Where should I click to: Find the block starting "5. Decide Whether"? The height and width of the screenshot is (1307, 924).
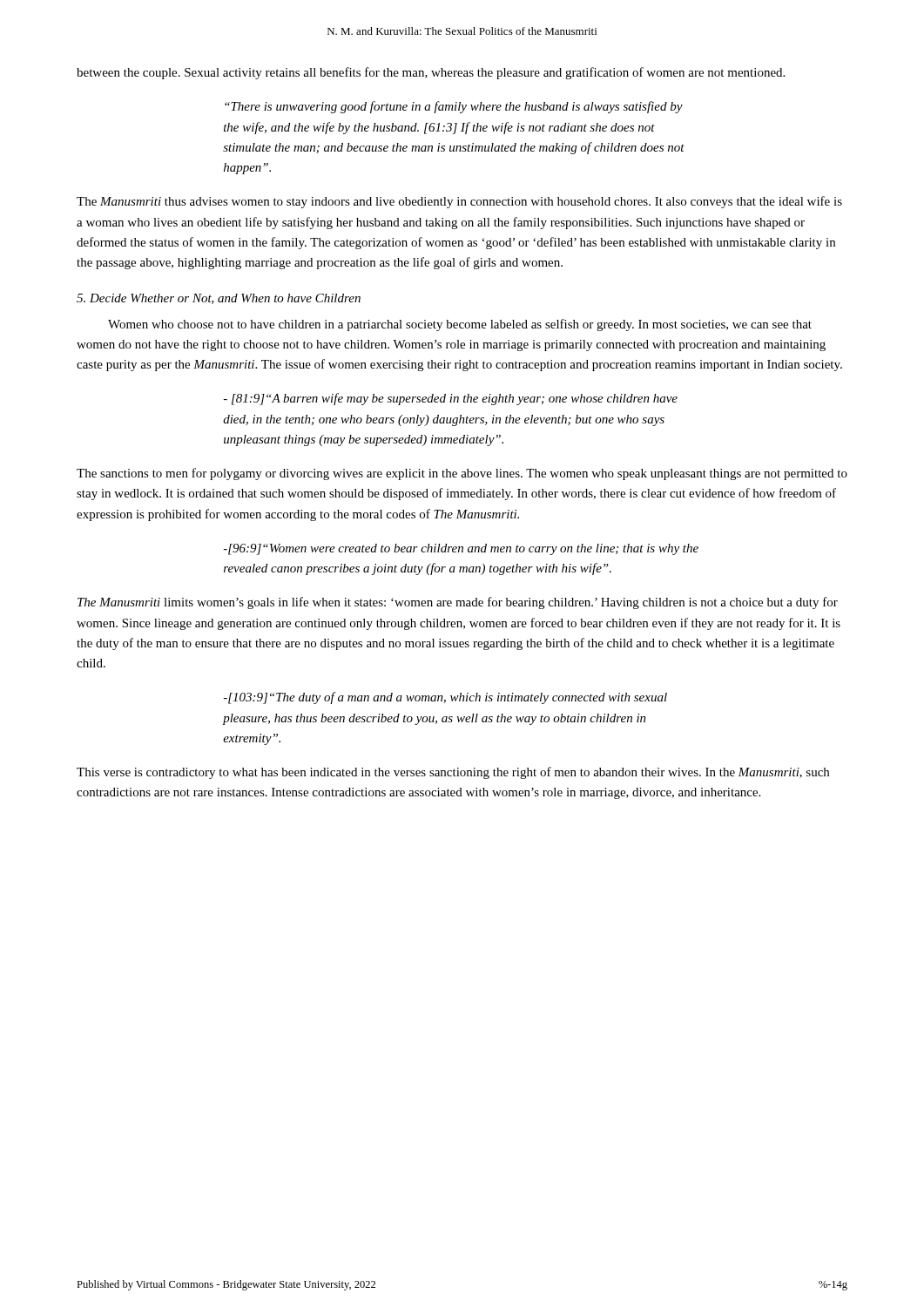219,298
